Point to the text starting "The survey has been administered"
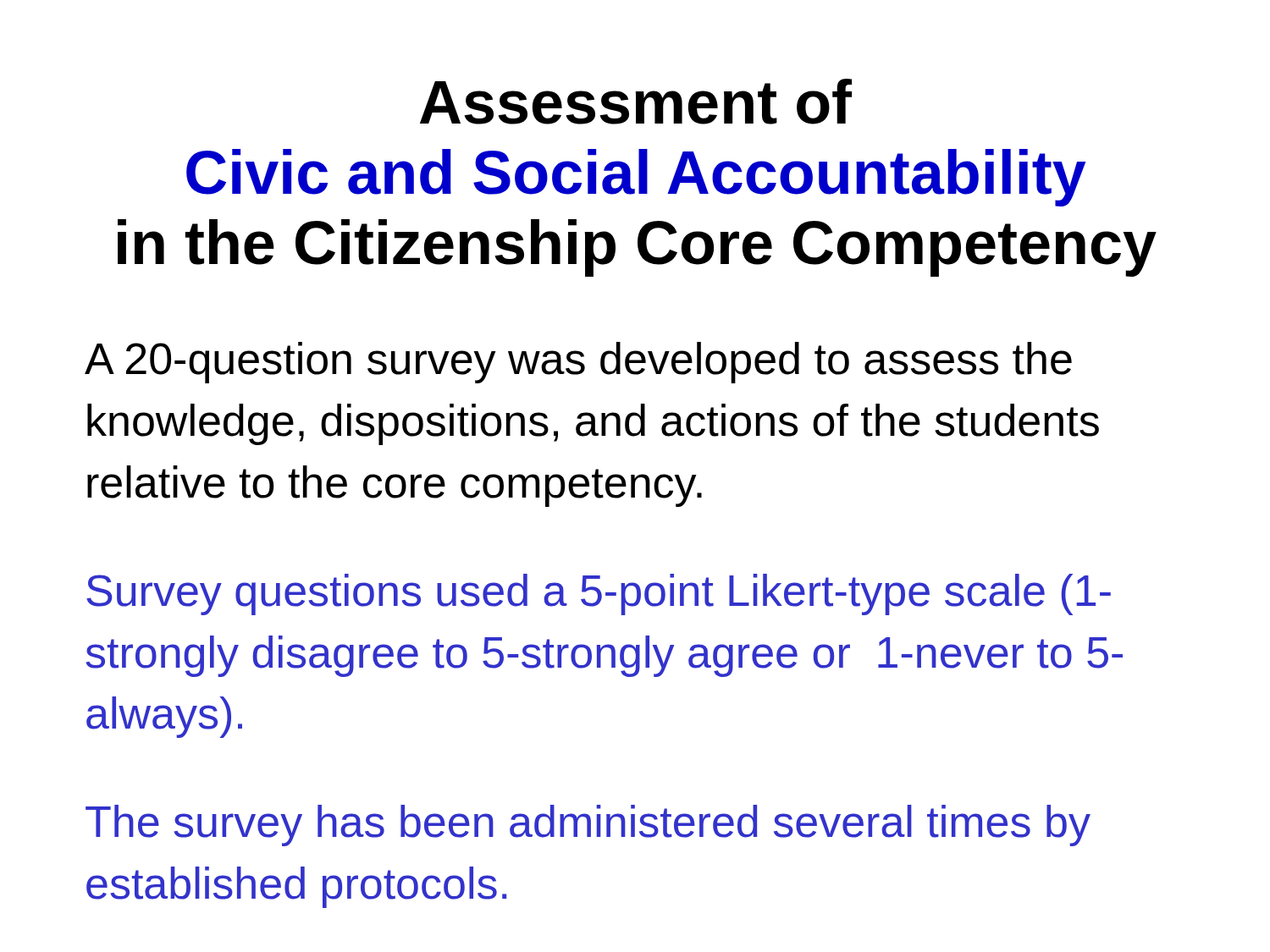1270x952 pixels. 588,853
